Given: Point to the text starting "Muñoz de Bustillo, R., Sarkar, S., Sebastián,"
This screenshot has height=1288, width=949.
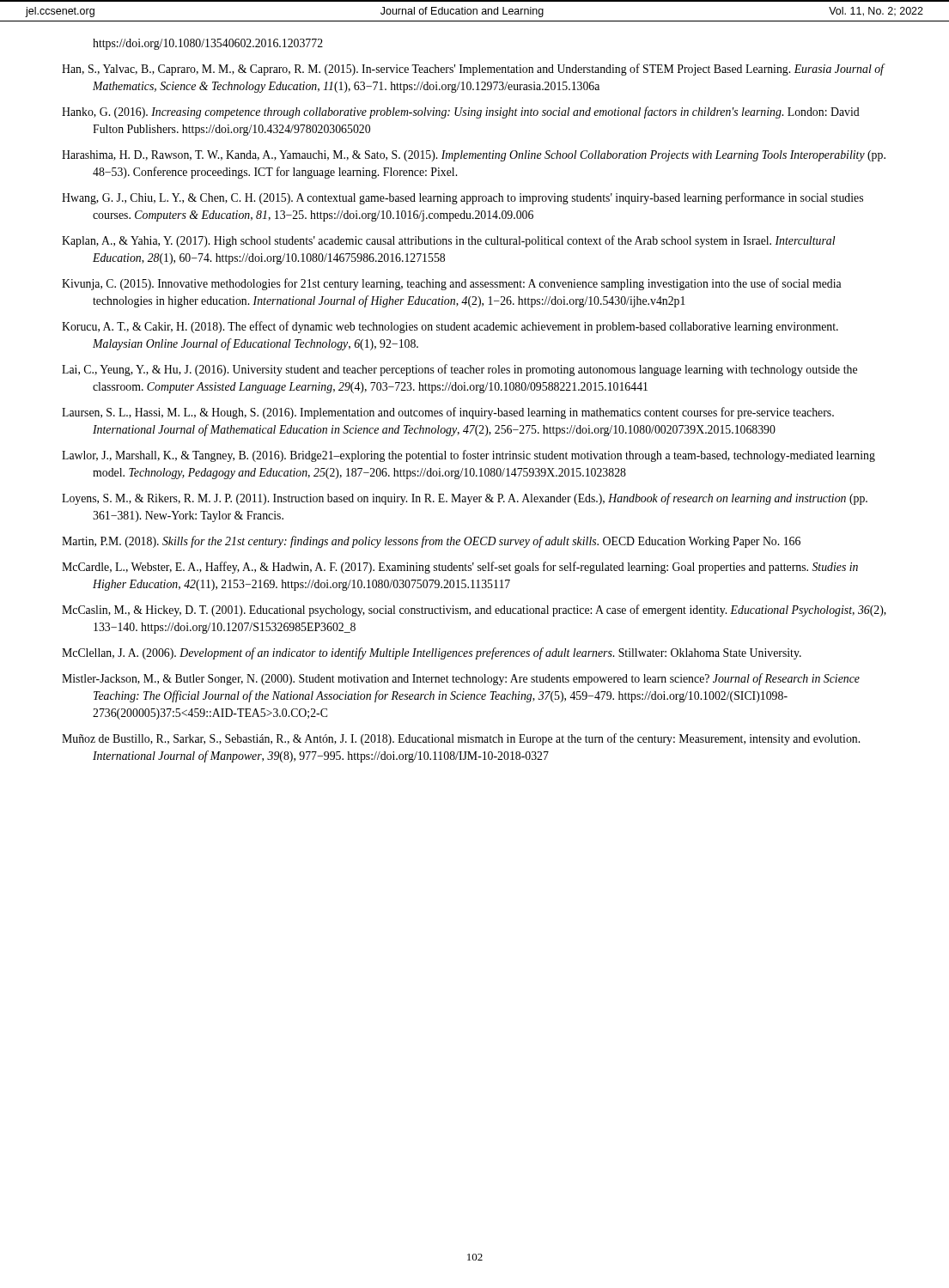Looking at the screenshot, I should (x=461, y=747).
